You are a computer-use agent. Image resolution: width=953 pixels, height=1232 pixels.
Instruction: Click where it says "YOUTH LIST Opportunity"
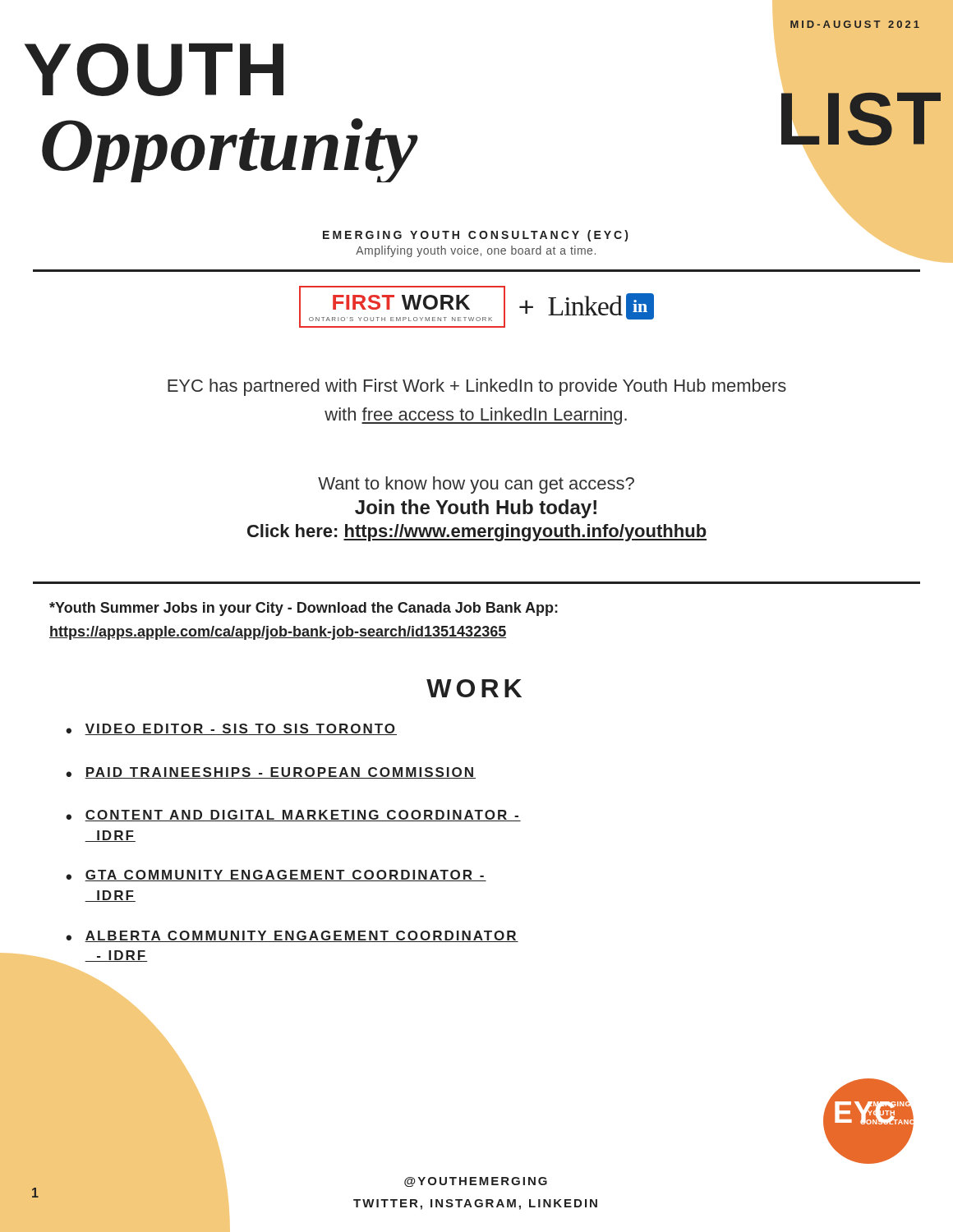coord(384,109)
